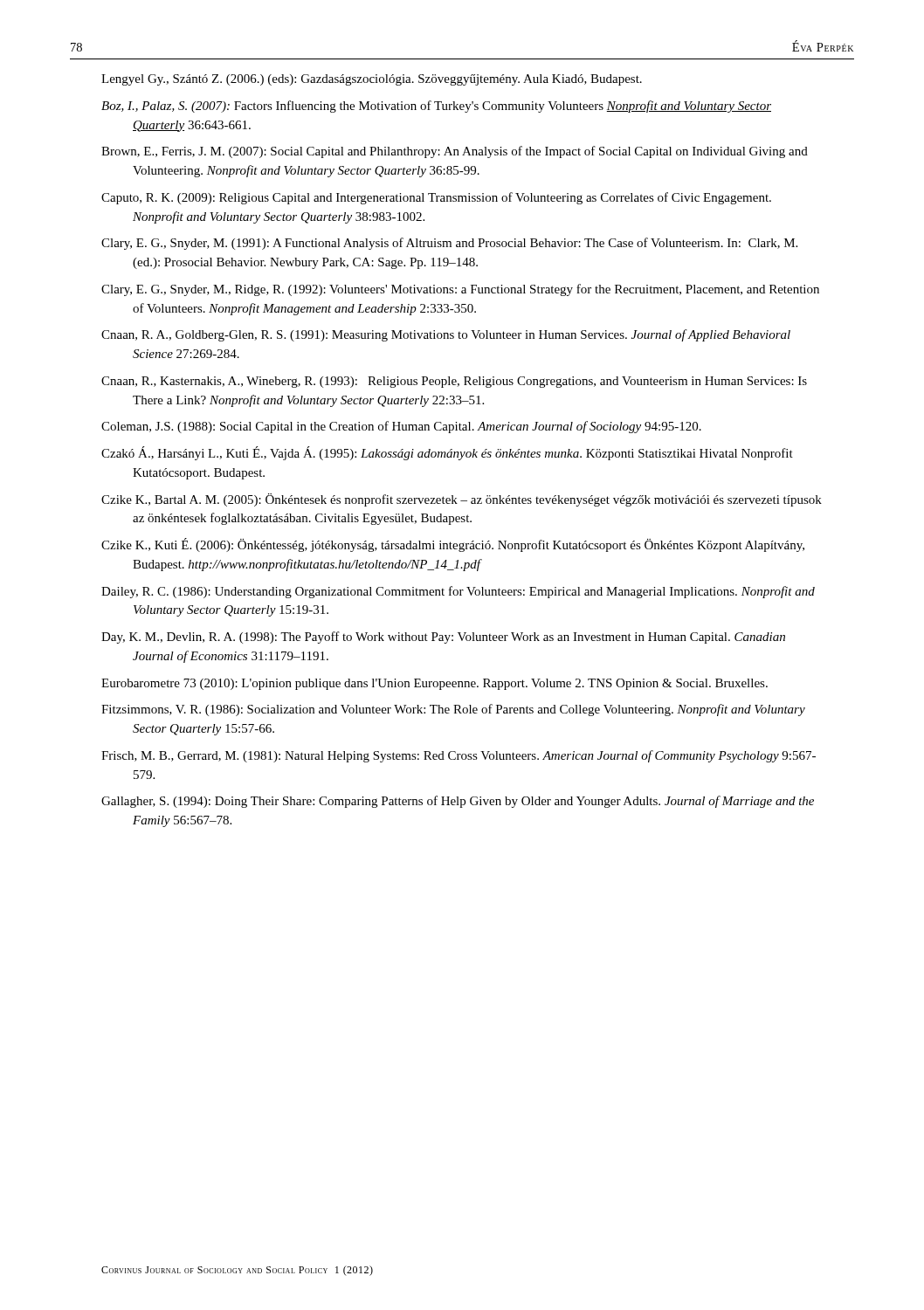
Task: Click on the region starting "Coleman, J.S. (1988): Social"
Action: 401,426
